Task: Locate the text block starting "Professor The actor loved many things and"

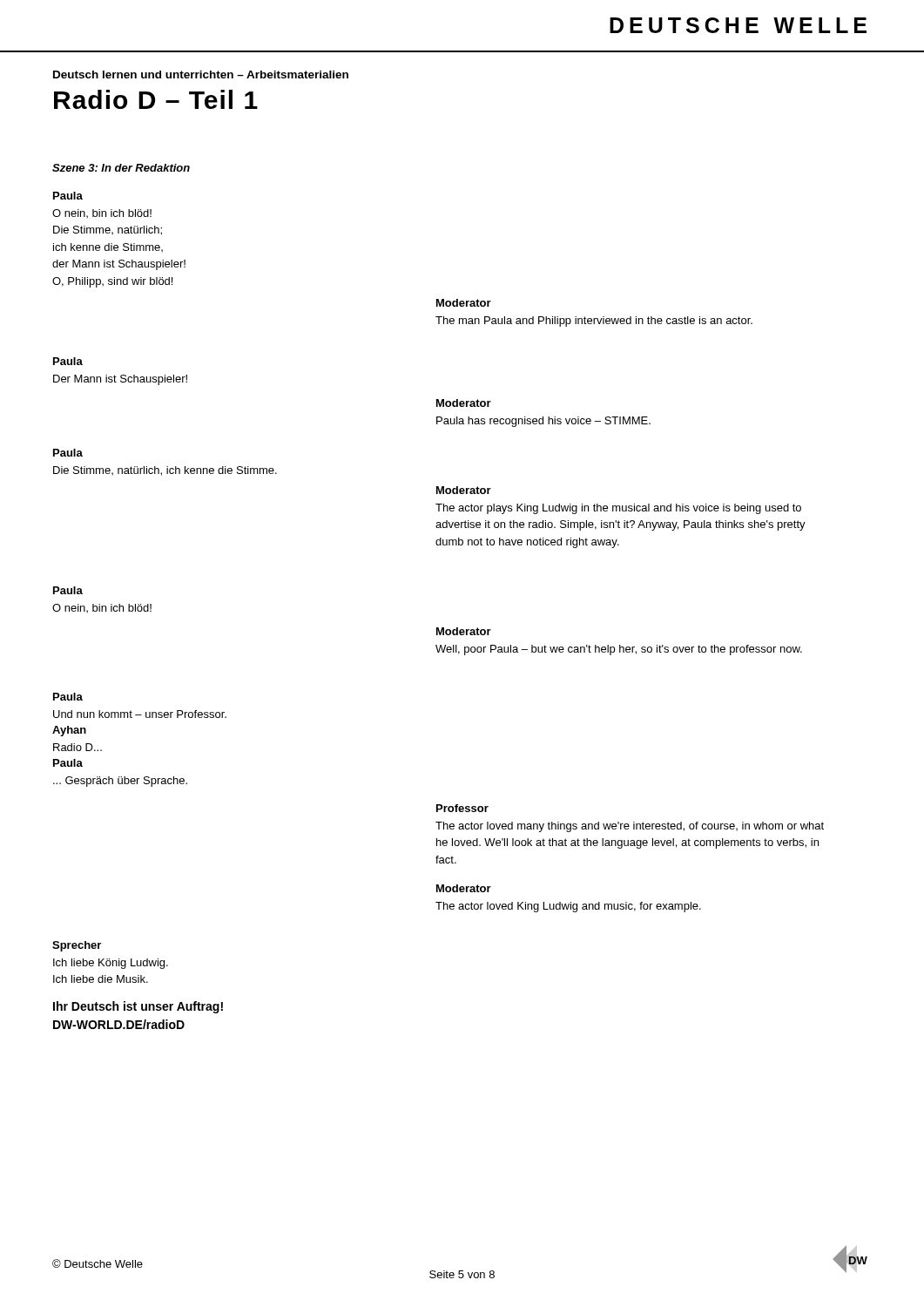Action: tap(636, 834)
